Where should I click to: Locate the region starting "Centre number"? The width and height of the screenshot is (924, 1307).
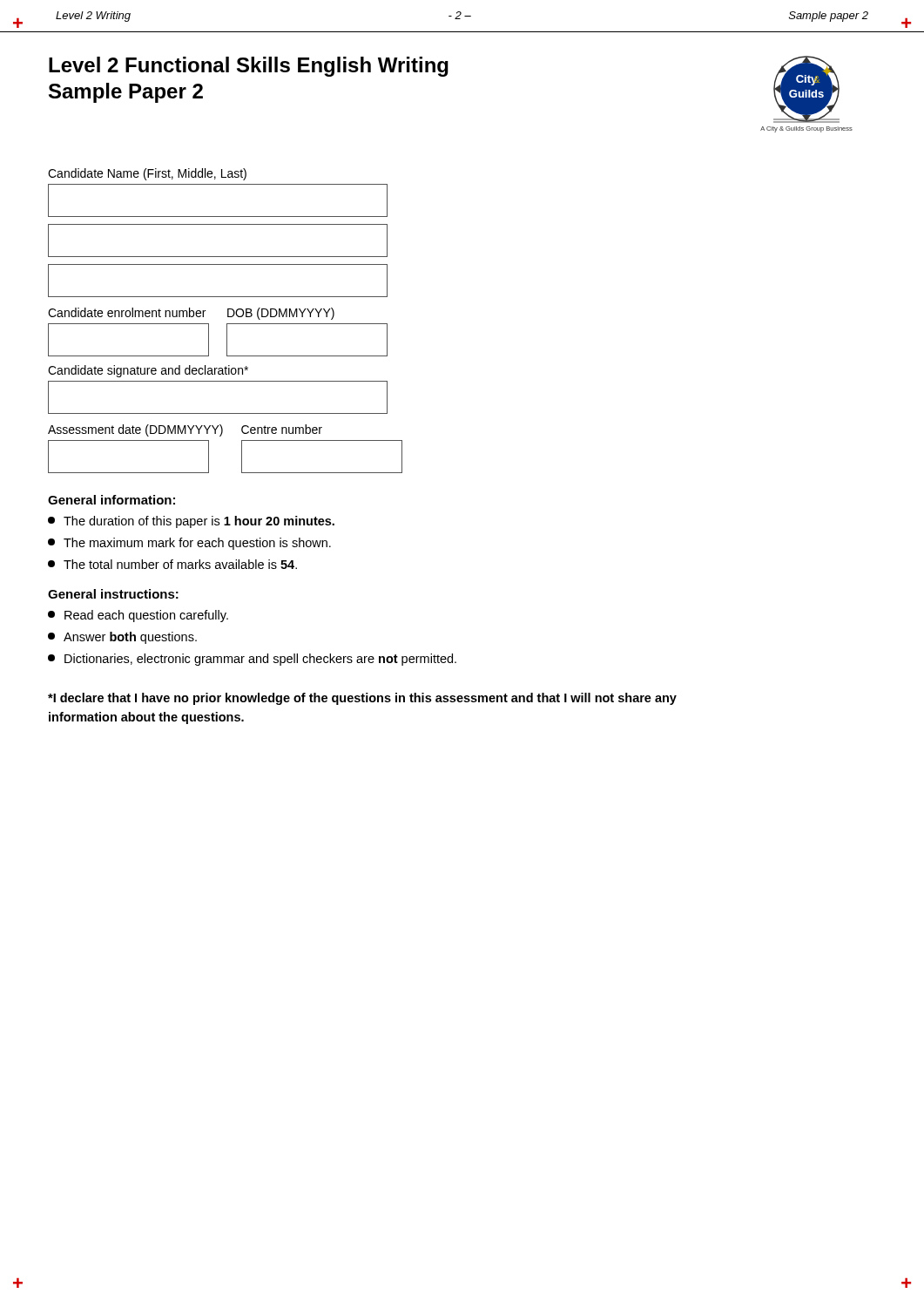[321, 448]
